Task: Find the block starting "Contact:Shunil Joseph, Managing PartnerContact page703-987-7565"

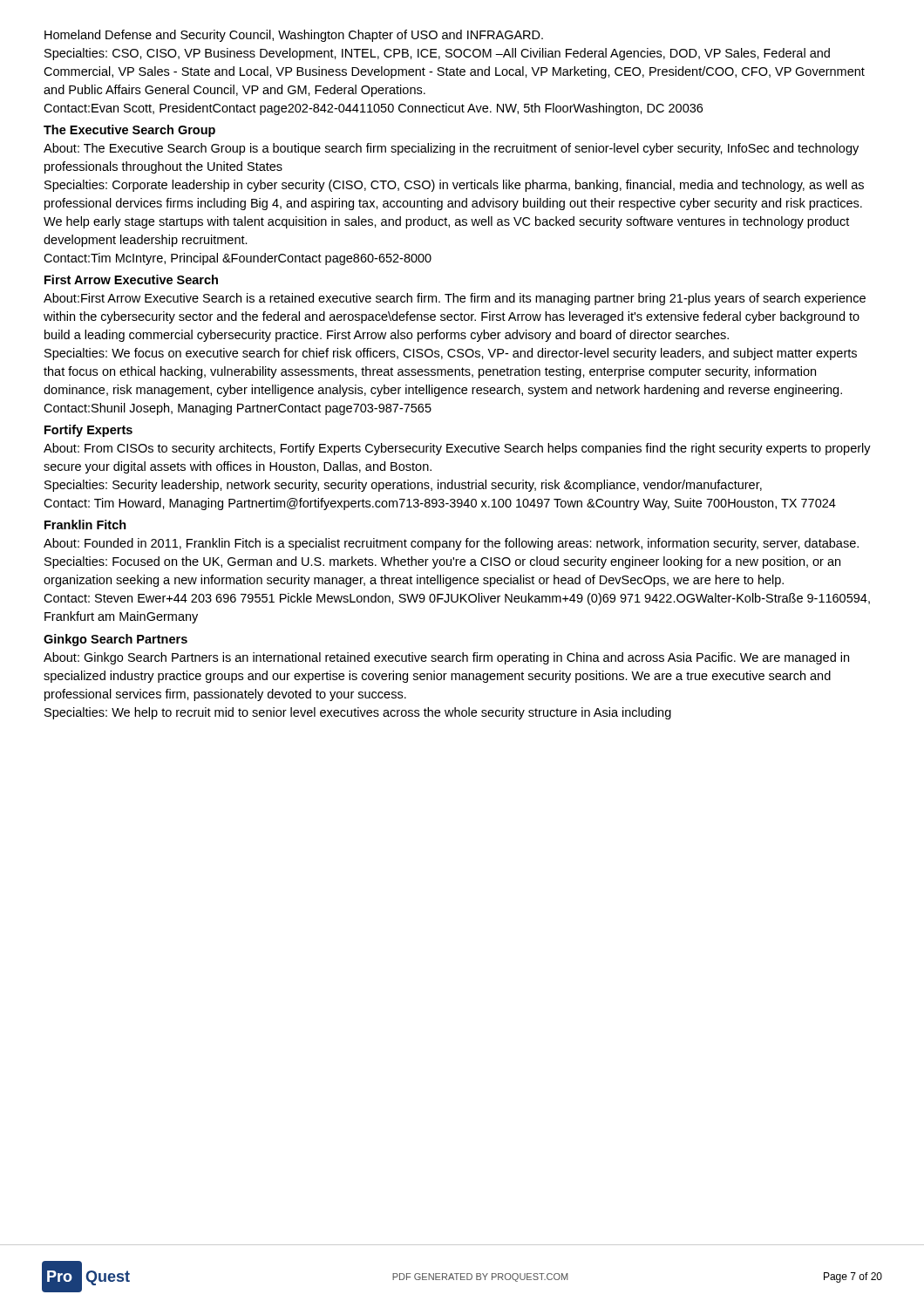Action: click(x=238, y=408)
